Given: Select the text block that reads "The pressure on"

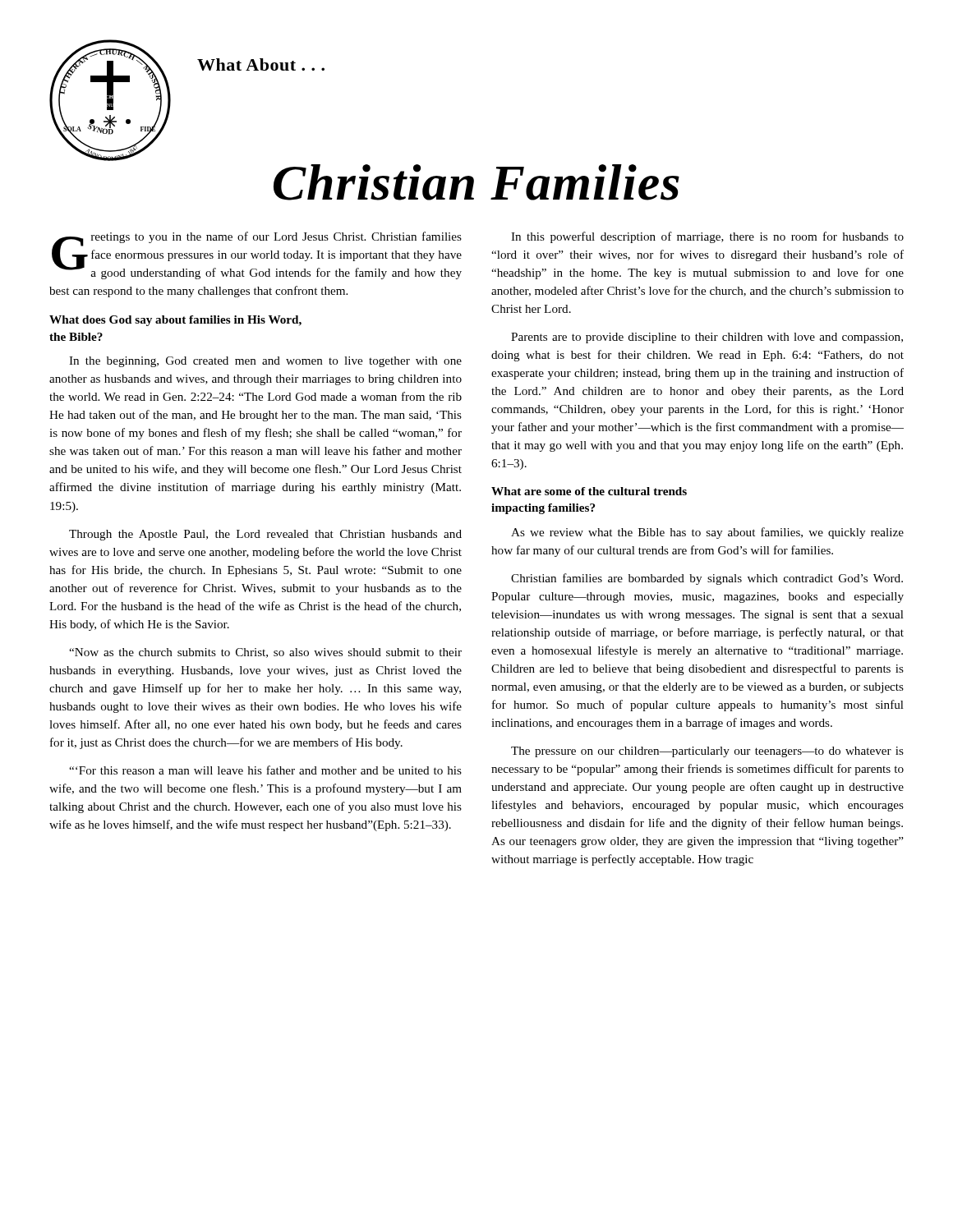Looking at the screenshot, I should (x=698, y=804).
